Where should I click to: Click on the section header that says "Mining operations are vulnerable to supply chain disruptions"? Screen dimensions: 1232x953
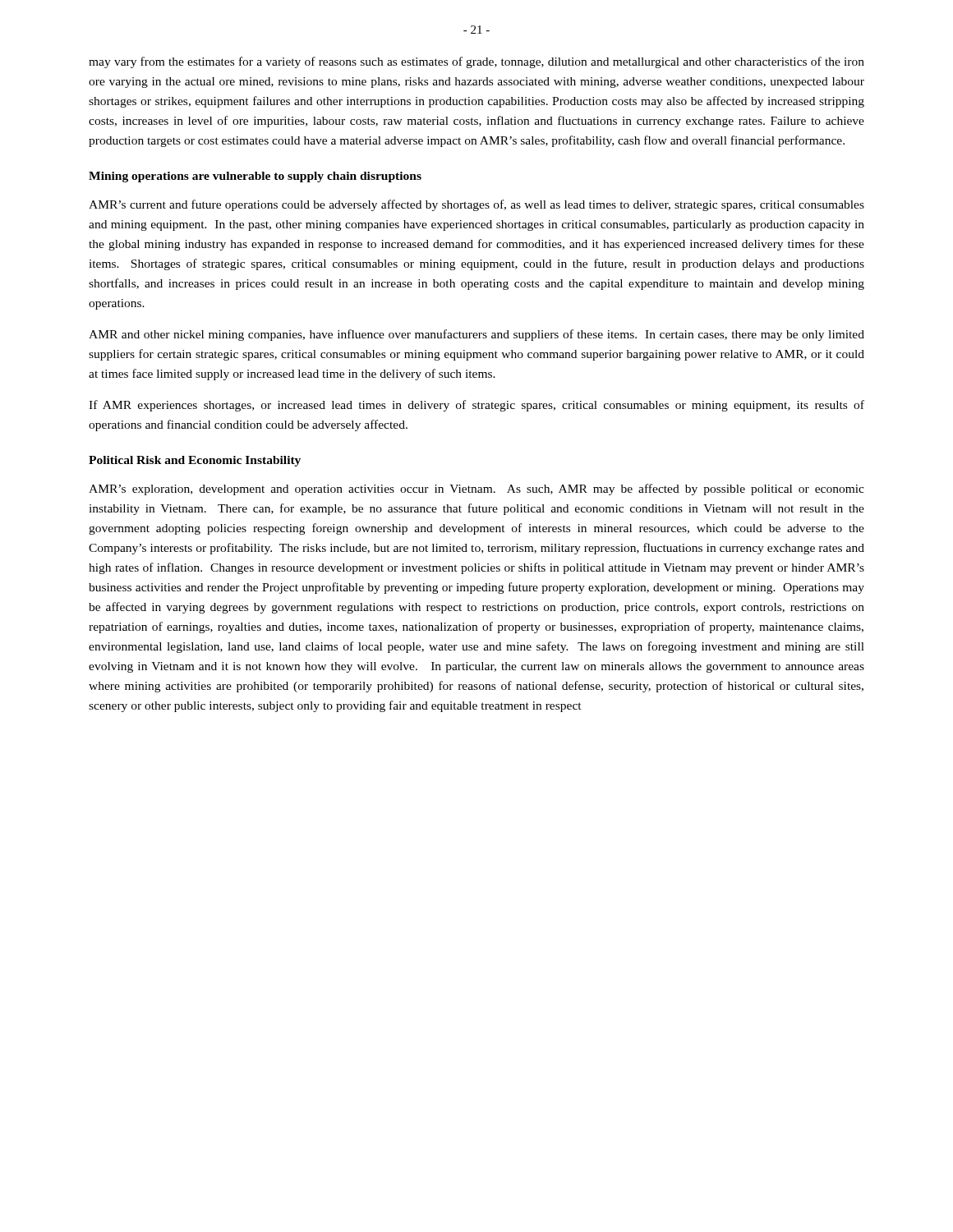[255, 175]
